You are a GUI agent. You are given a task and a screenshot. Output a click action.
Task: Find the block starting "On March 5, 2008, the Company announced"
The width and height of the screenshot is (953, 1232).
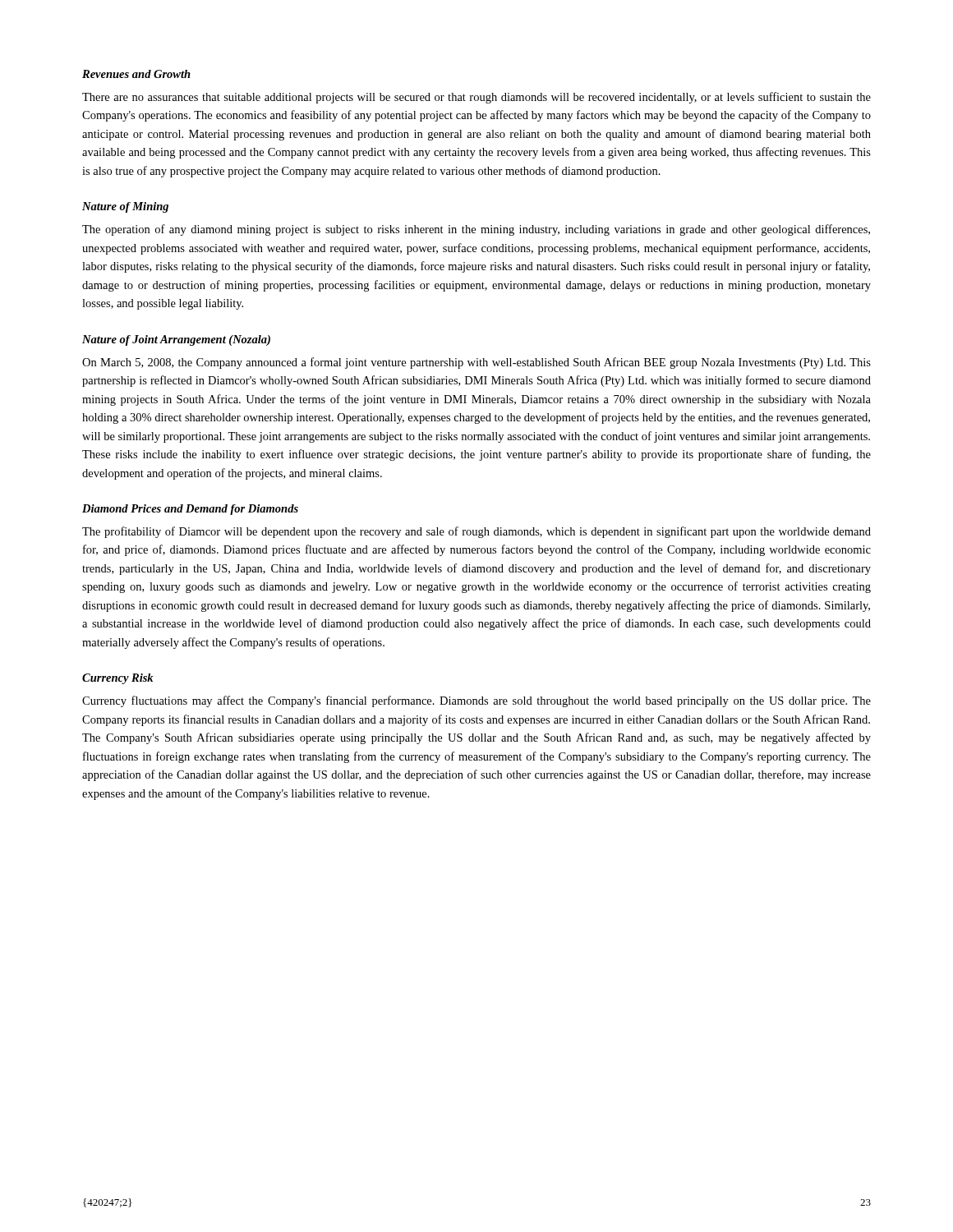tap(476, 417)
